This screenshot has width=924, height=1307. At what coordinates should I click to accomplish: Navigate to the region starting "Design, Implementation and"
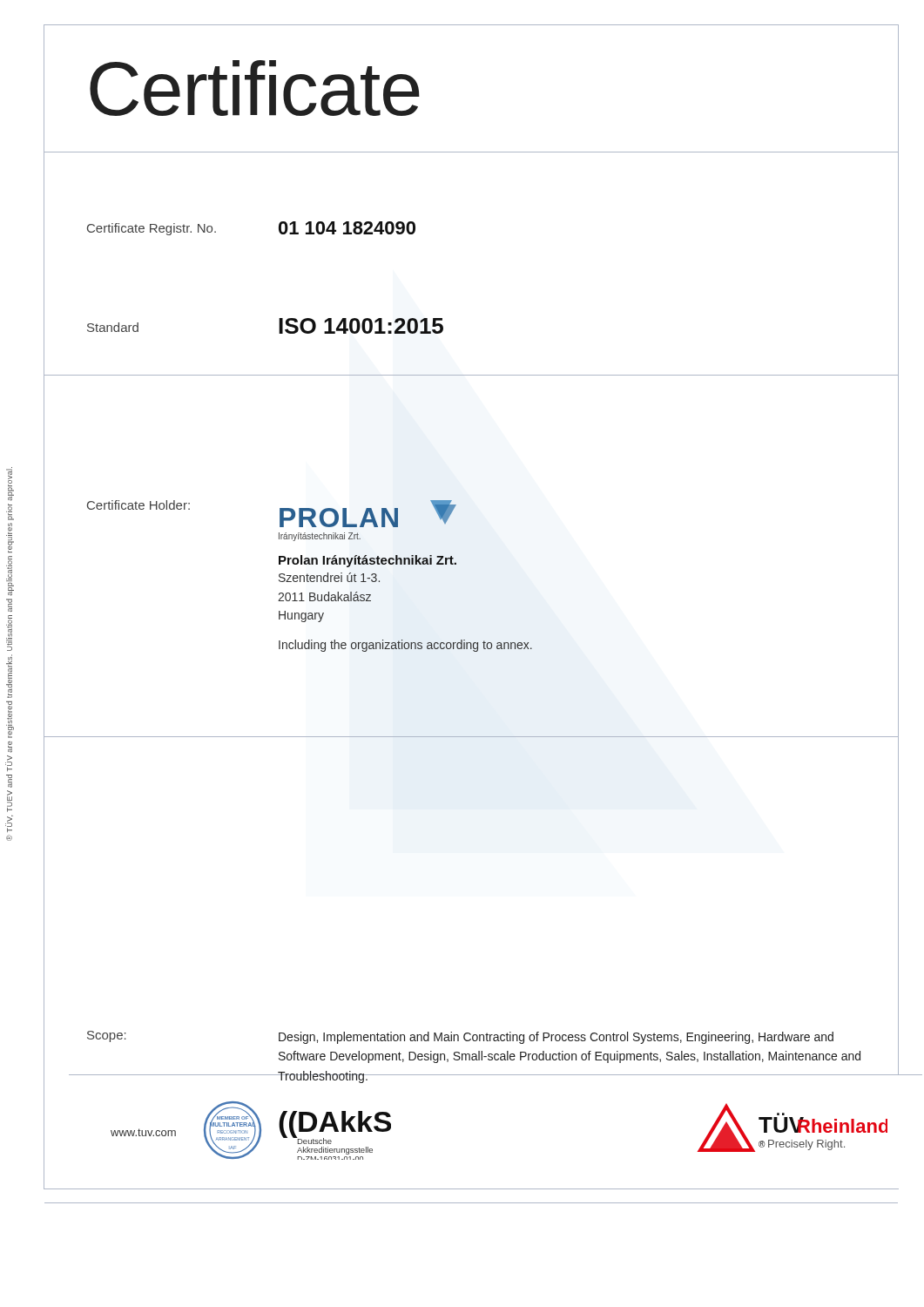coord(570,1056)
